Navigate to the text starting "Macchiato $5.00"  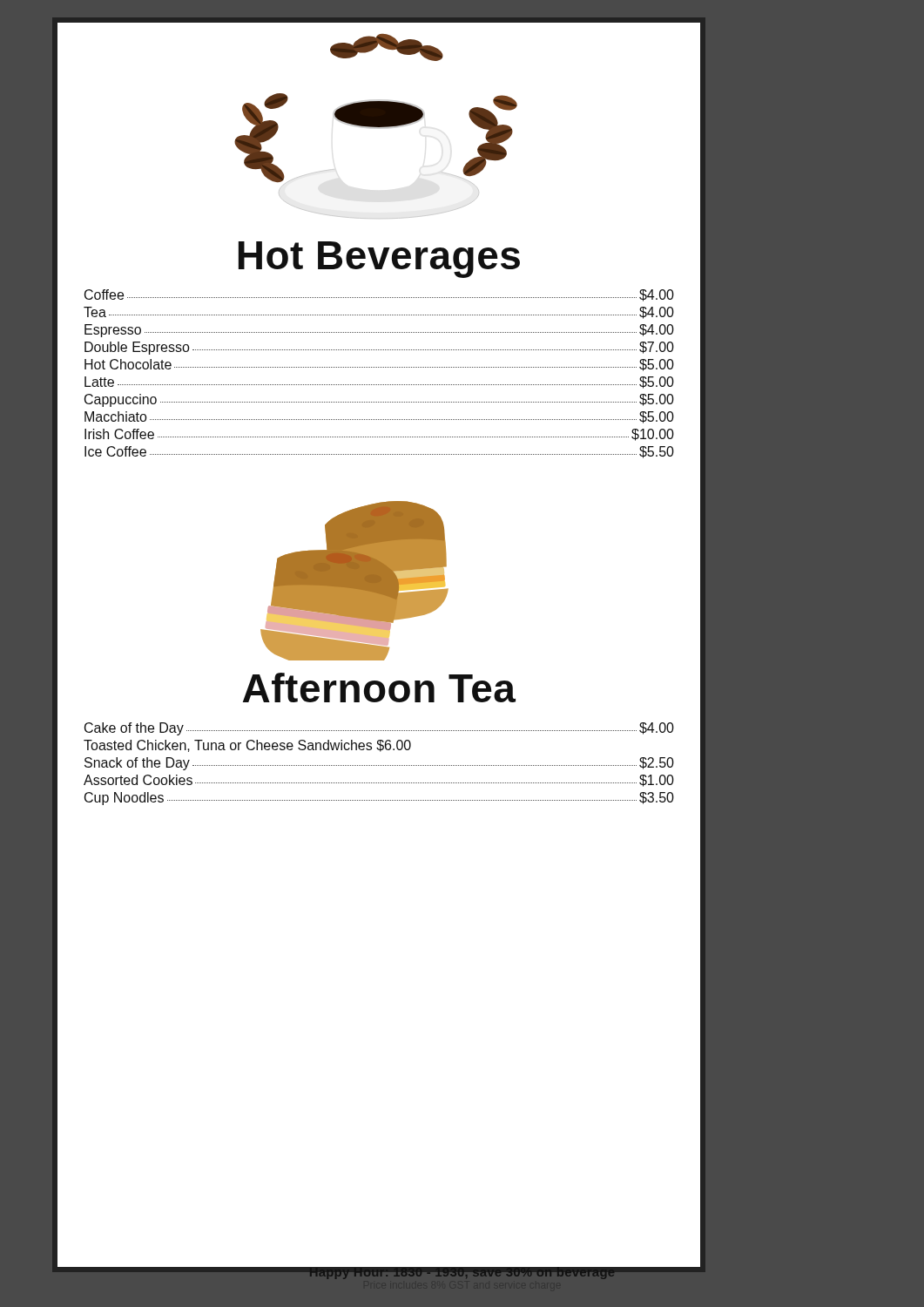(x=379, y=417)
